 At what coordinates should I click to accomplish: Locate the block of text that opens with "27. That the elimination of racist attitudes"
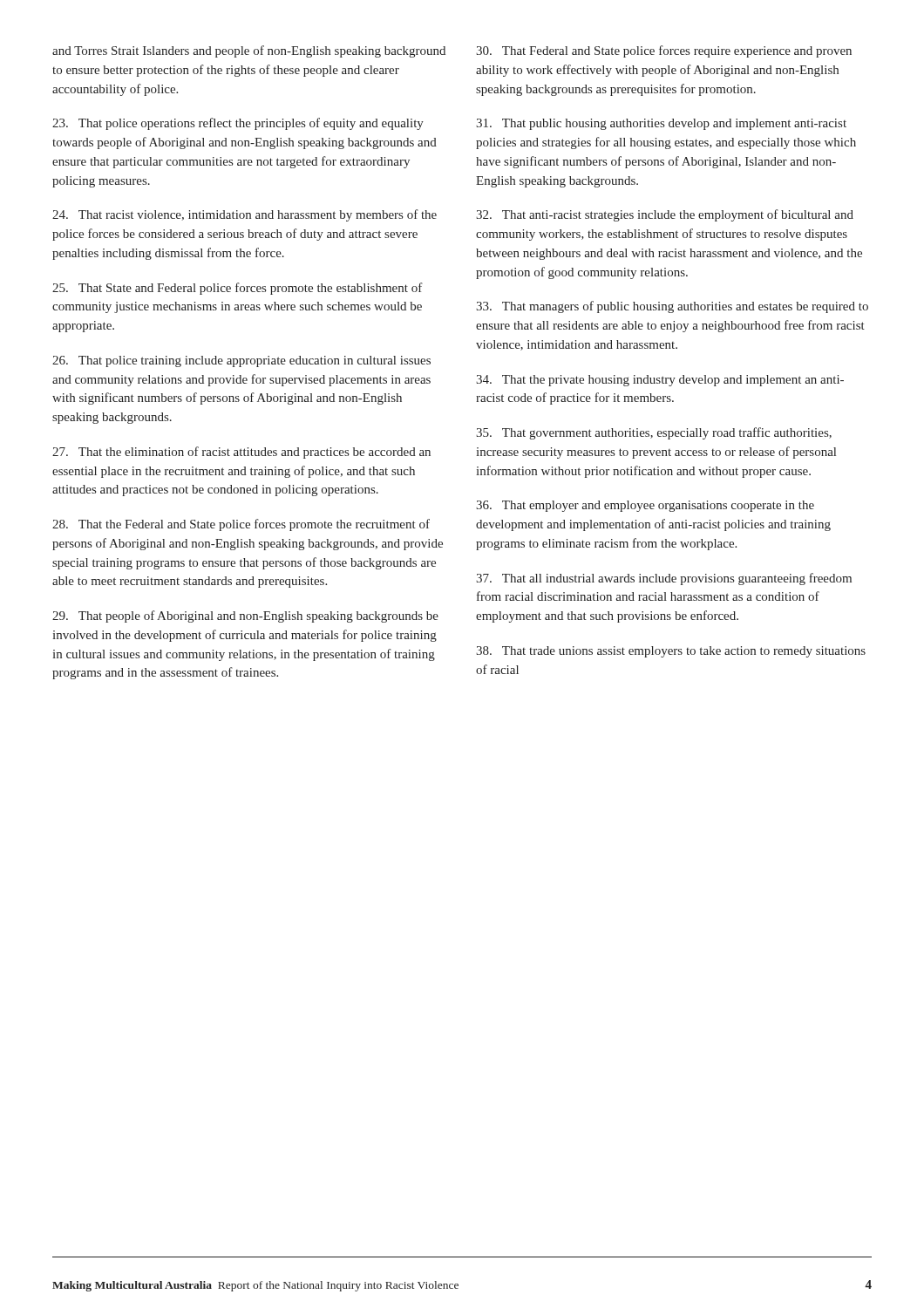[250, 471]
